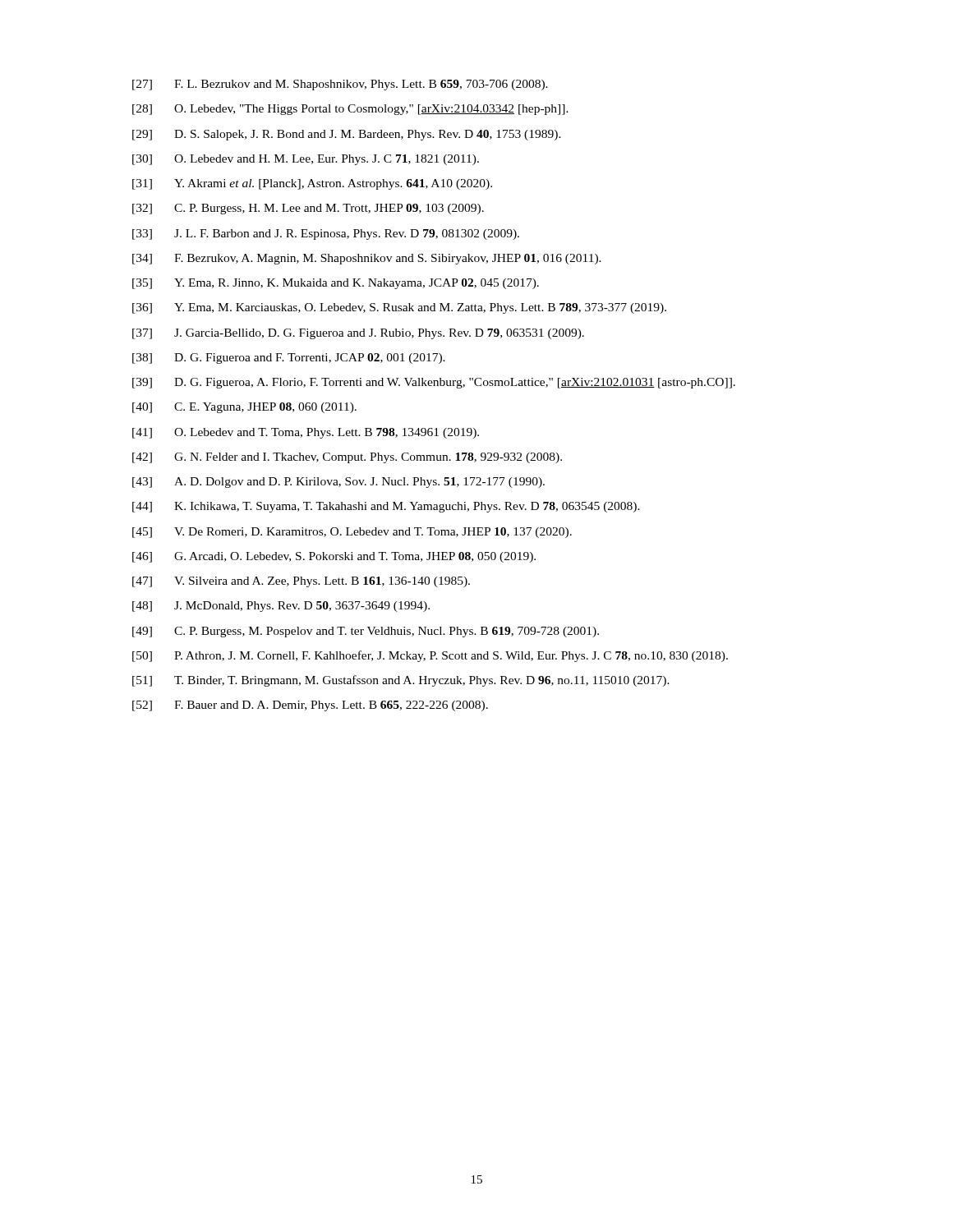Image resolution: width=953 pixels, height=1232 pixels.
Task: Locate the text block starting "[28] O. Lebedev, "The Higgs Portal"
Action: pos(476,108)
